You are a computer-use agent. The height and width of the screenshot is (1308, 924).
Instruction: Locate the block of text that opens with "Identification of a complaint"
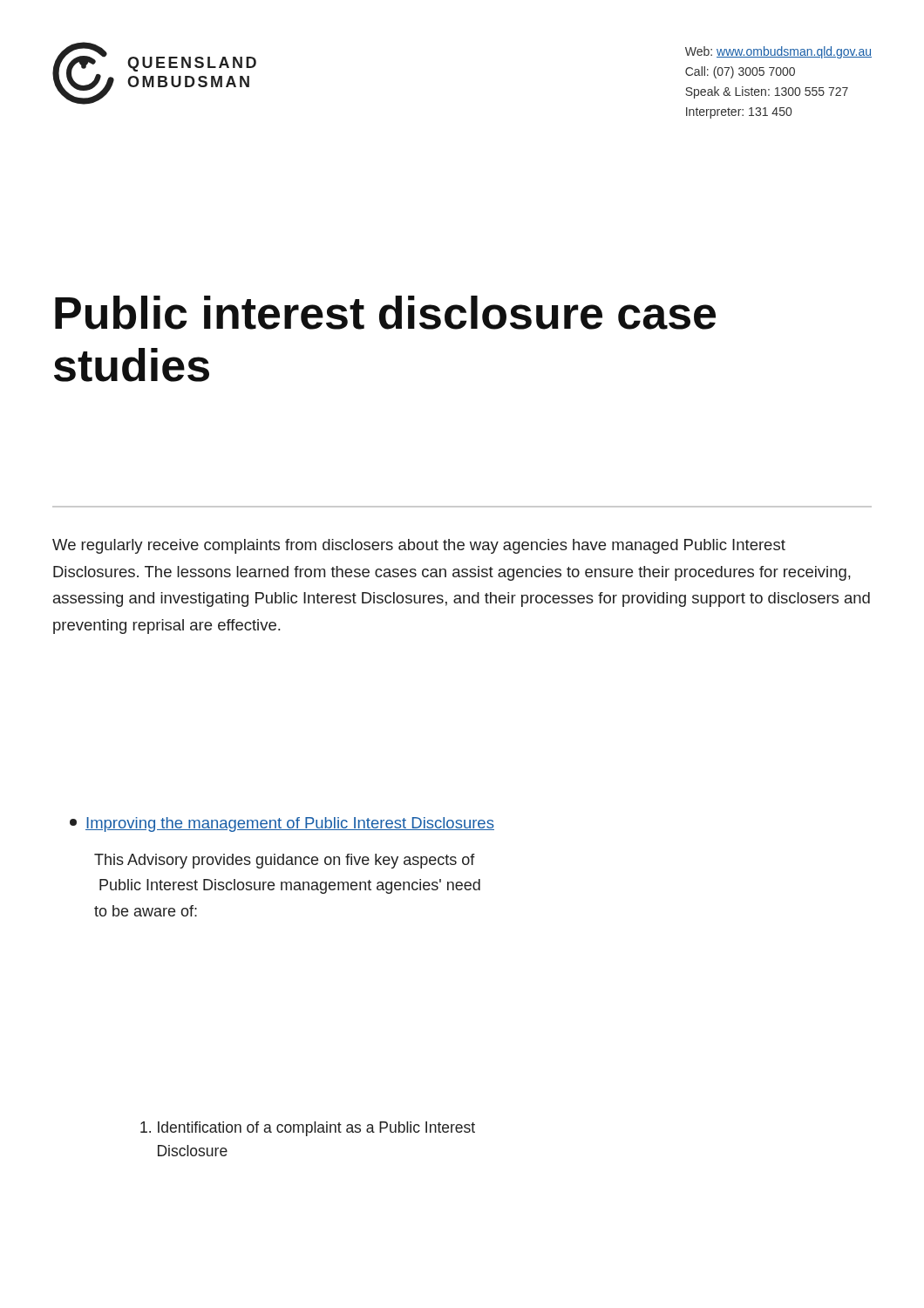click(308, 1129)
